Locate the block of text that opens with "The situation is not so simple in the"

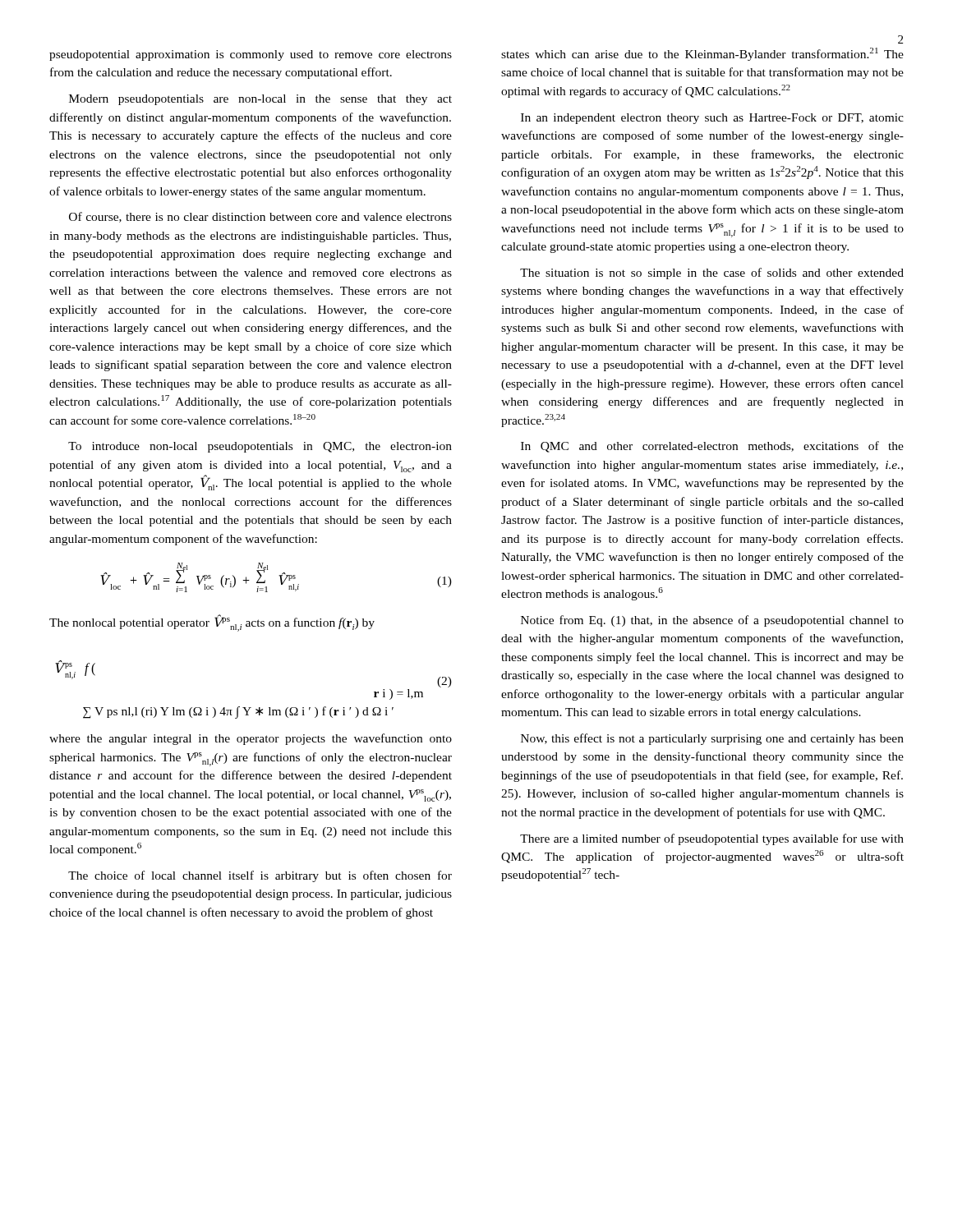point(702,346)
